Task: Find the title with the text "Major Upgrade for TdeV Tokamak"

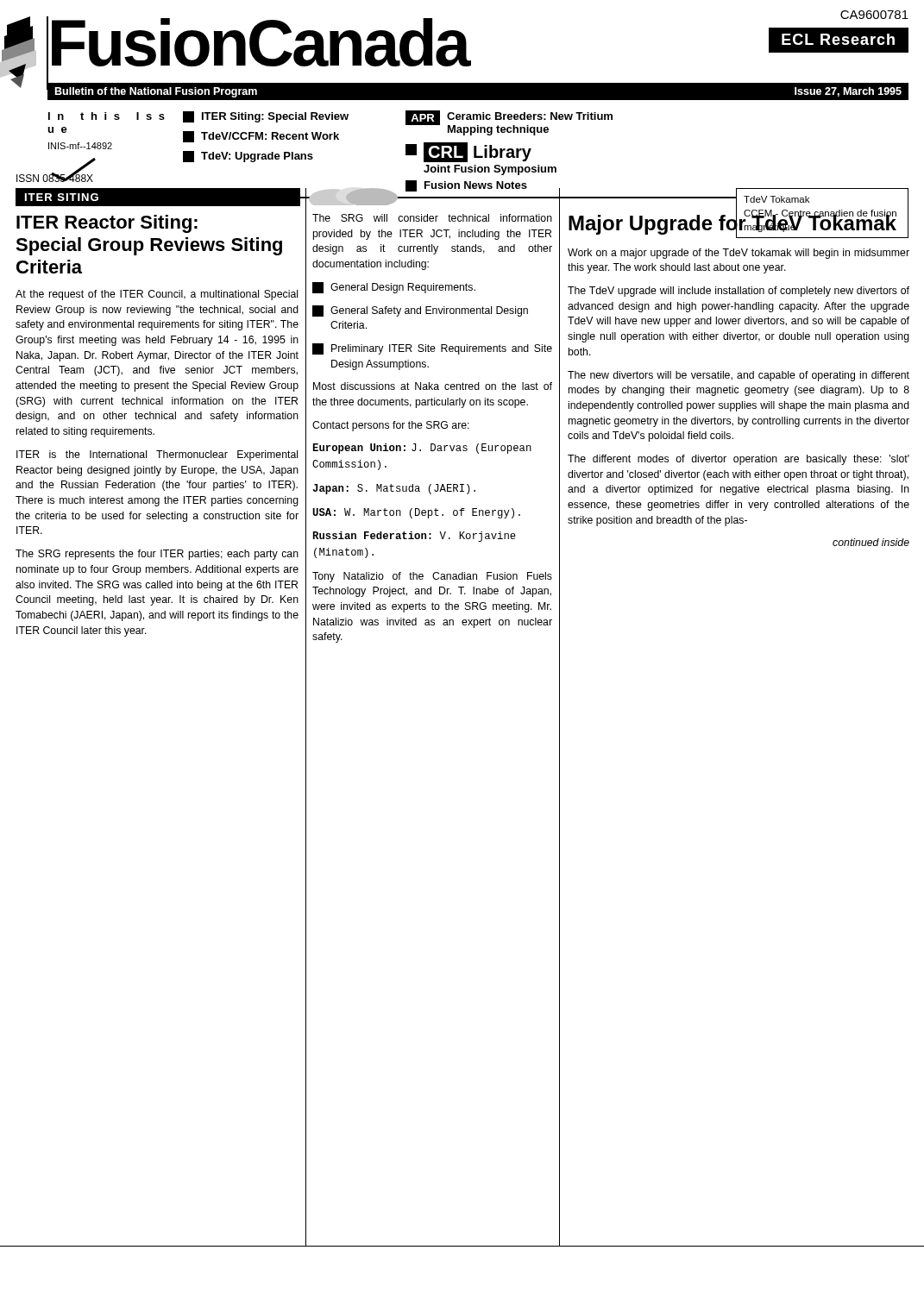Action: pos(732,223)
